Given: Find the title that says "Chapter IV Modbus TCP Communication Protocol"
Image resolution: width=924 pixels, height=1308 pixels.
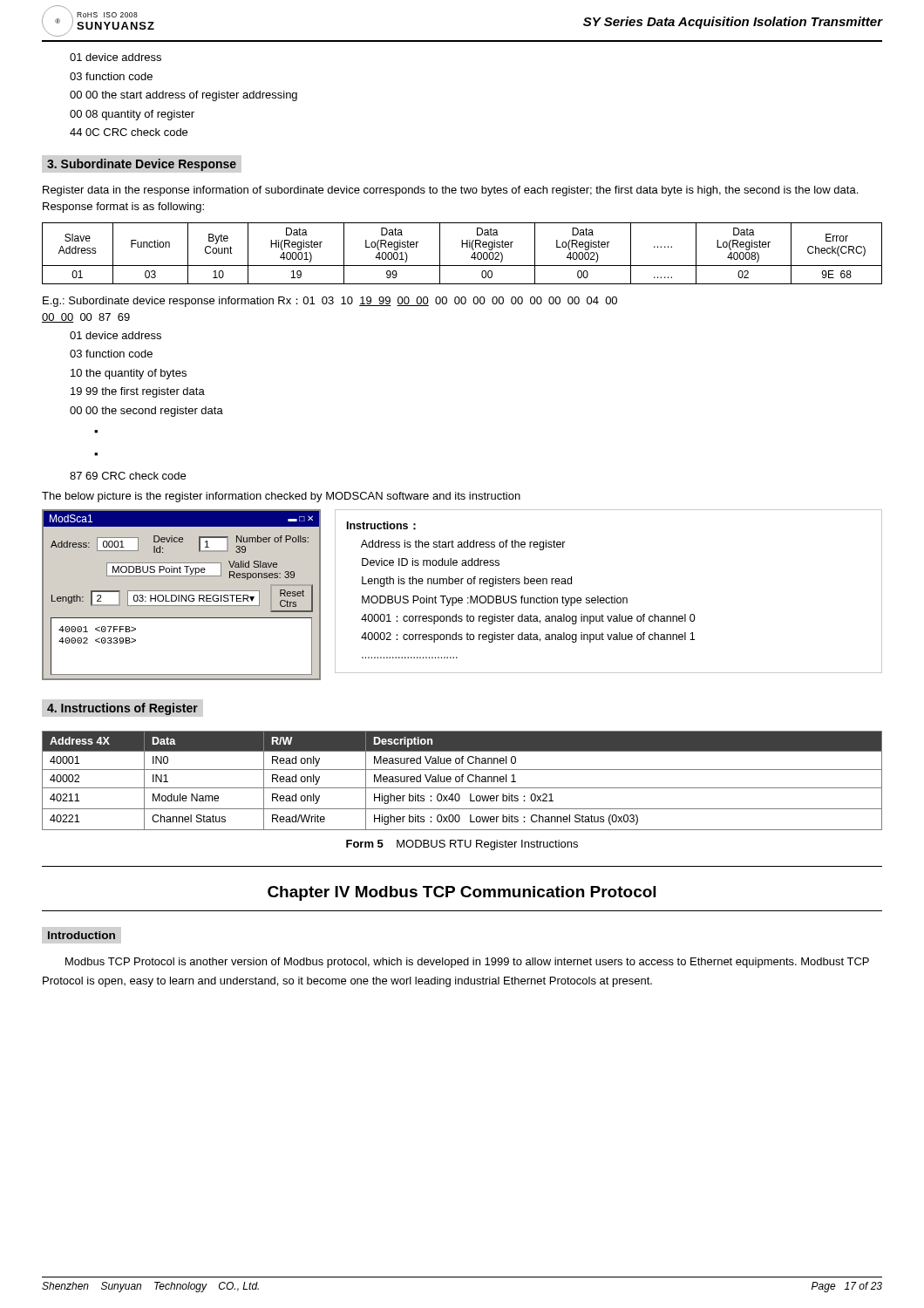Looking at the screenshot, I should pyautogui.click(x=462, y=891).
